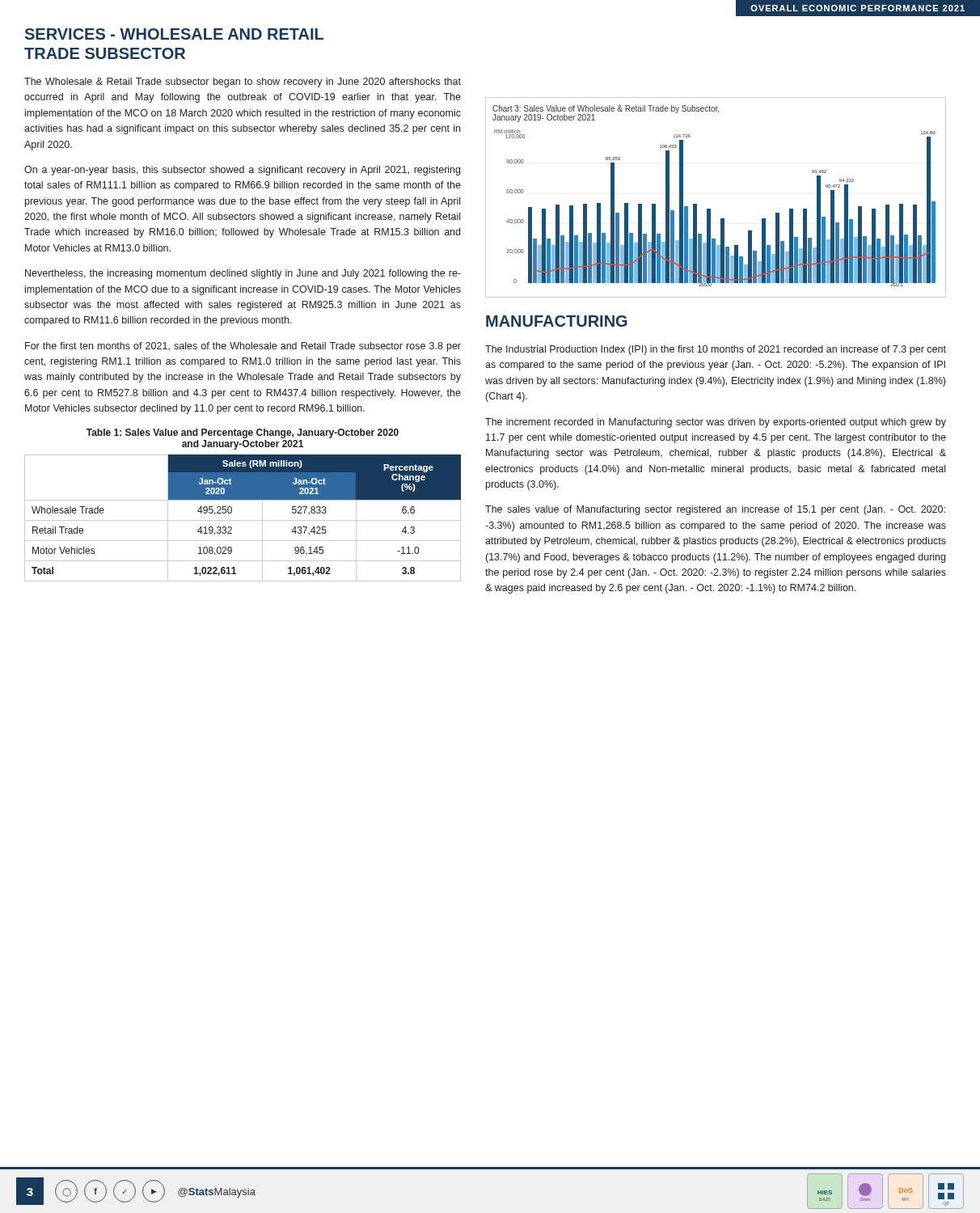Select the table that reads "Percentage Change (%)"

(x=243, y=518)
